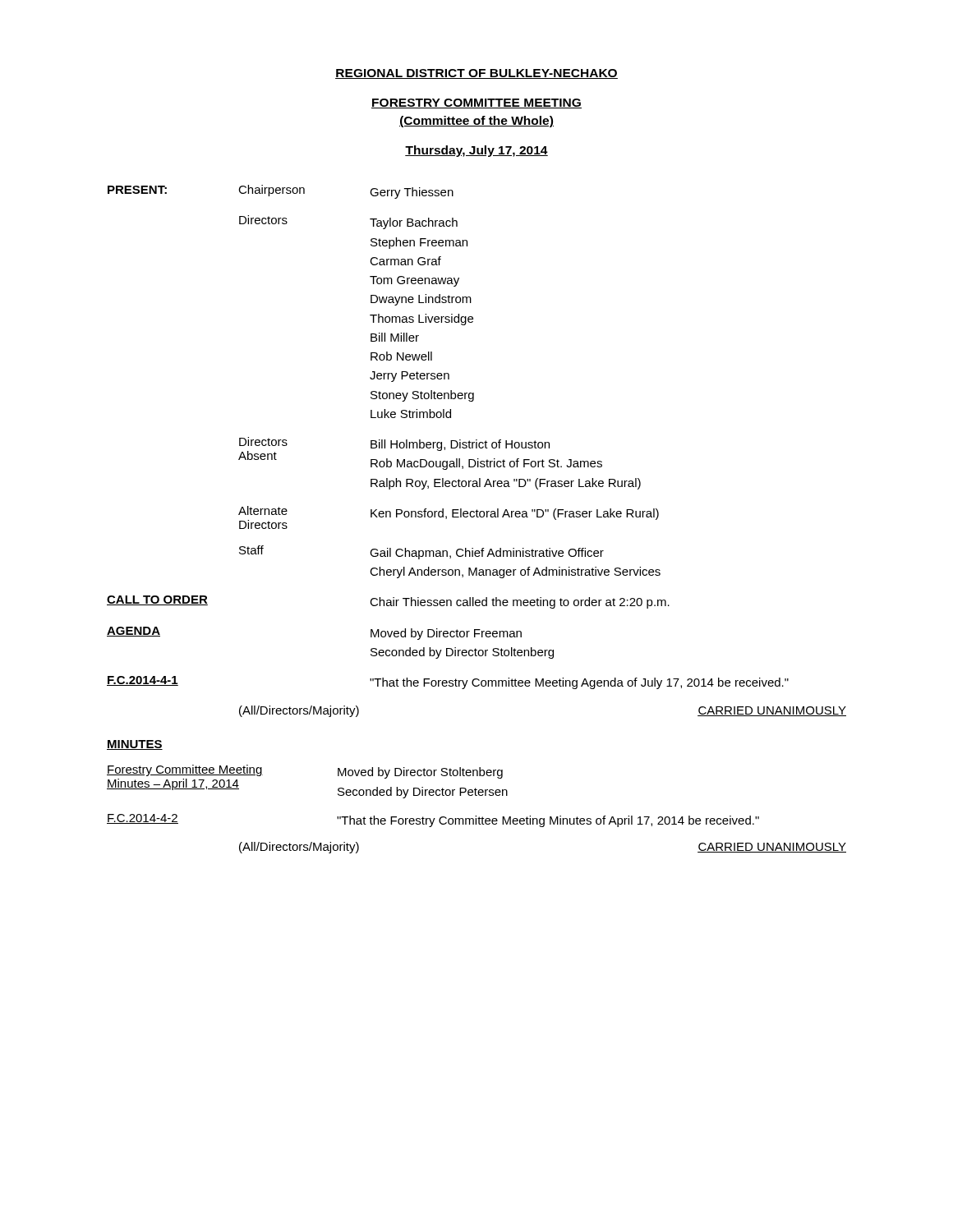Click on the title that reads "Thursday, July 17, 2014"

click(x=476, y=150)
